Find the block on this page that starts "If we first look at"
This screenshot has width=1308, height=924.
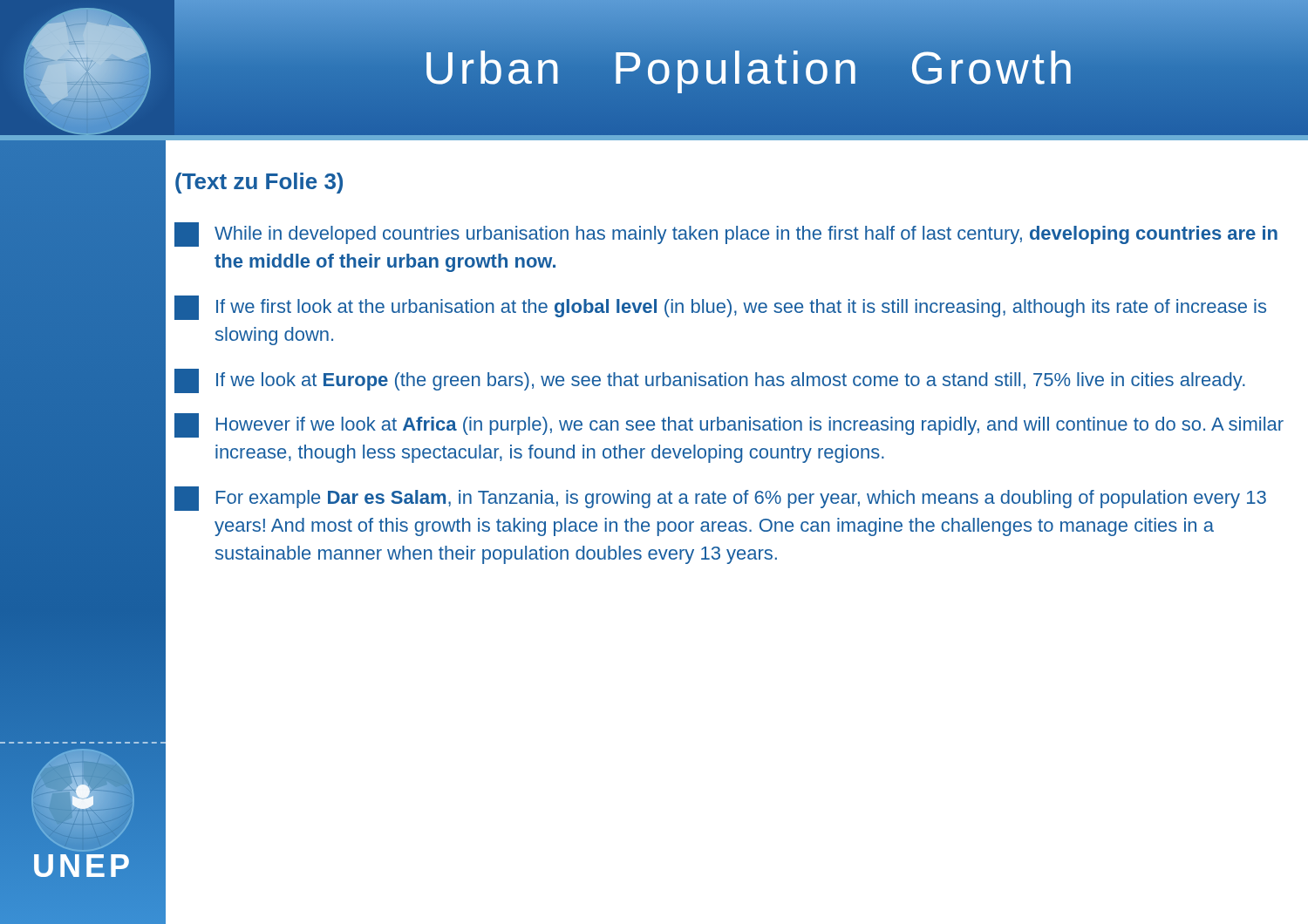(x=732, y=320)
